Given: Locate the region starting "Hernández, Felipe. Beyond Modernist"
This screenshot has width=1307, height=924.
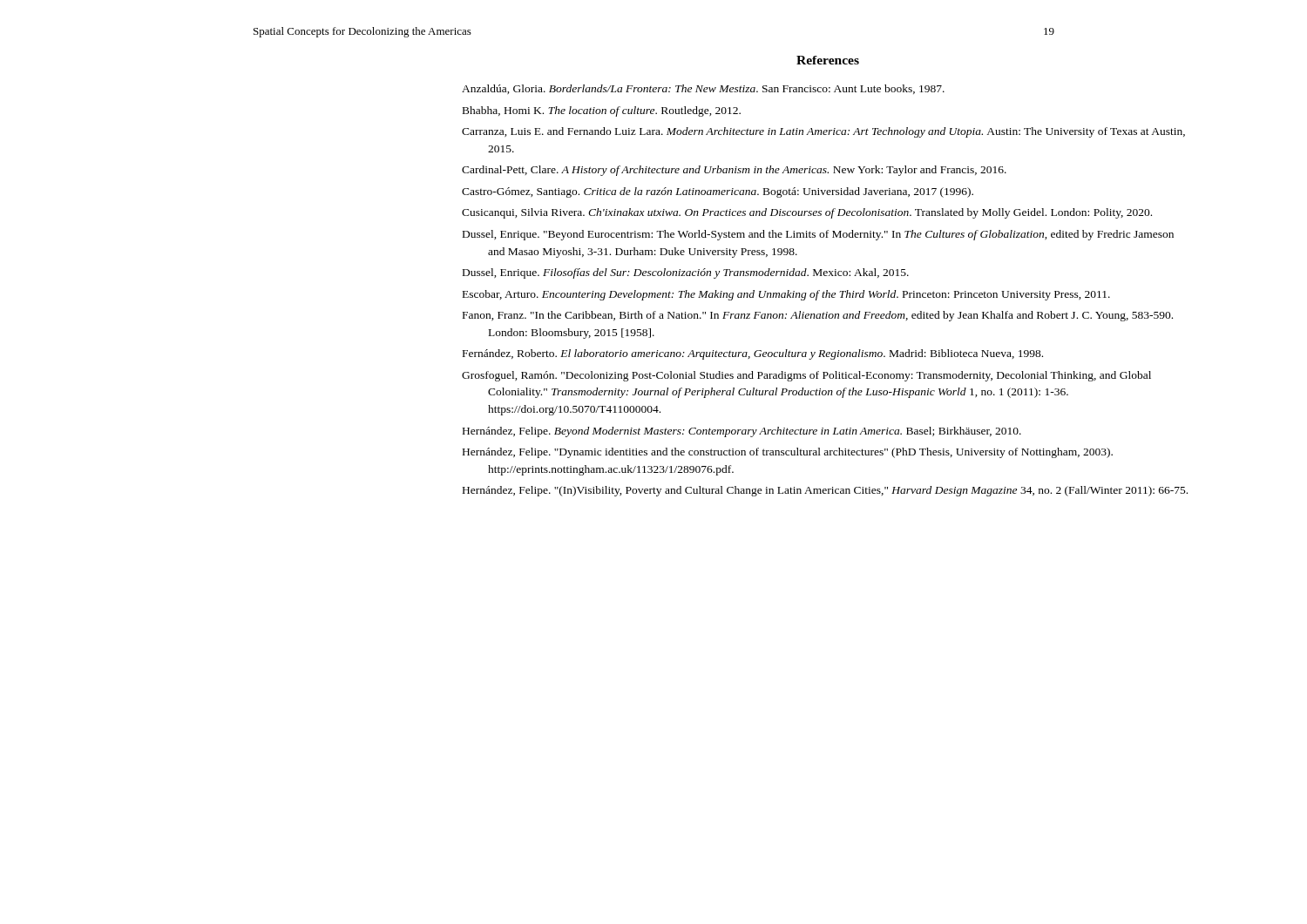Looking at the screenshot, I should point(742,430).
